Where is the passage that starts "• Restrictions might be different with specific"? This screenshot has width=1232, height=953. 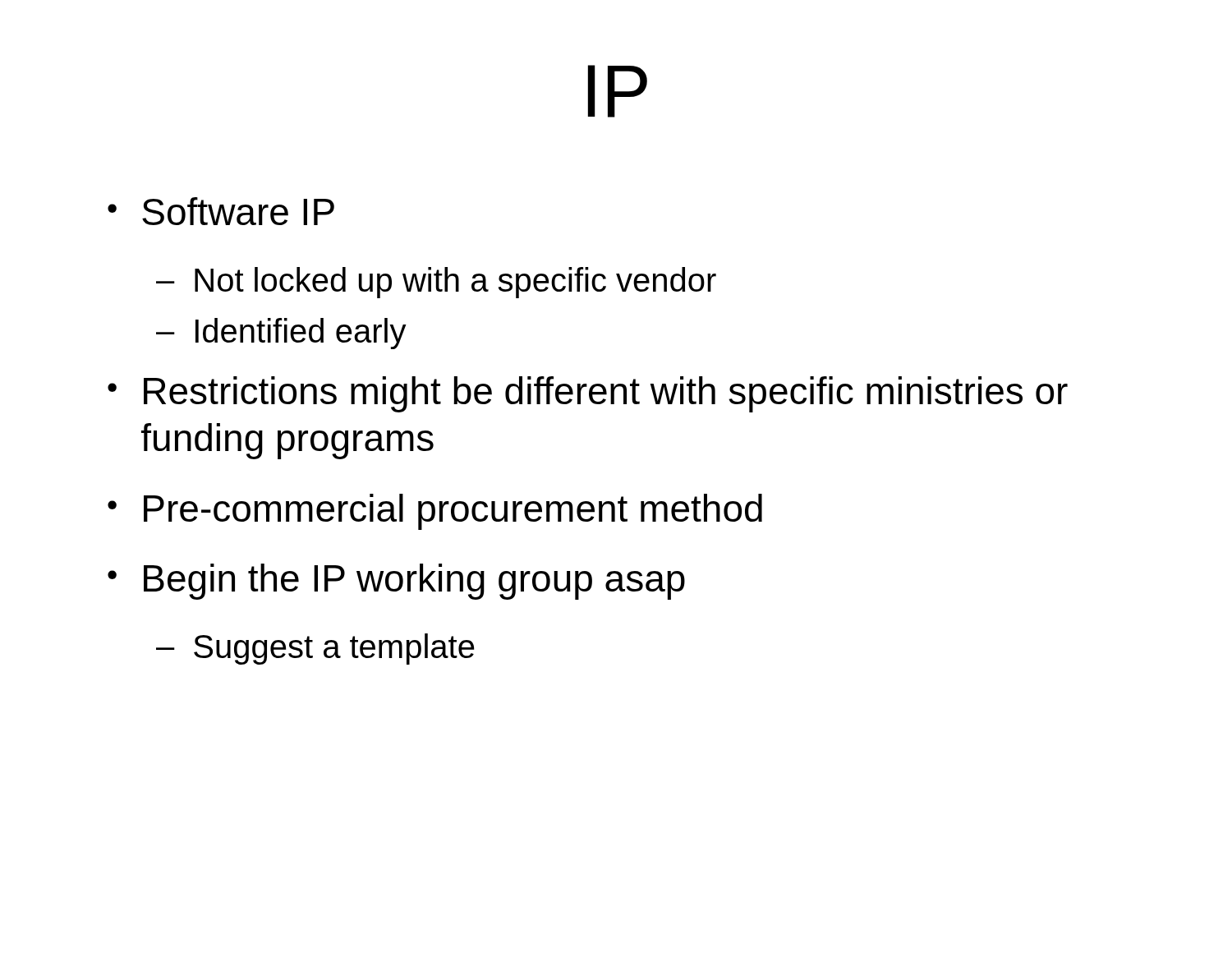click(x=628, y=415)
